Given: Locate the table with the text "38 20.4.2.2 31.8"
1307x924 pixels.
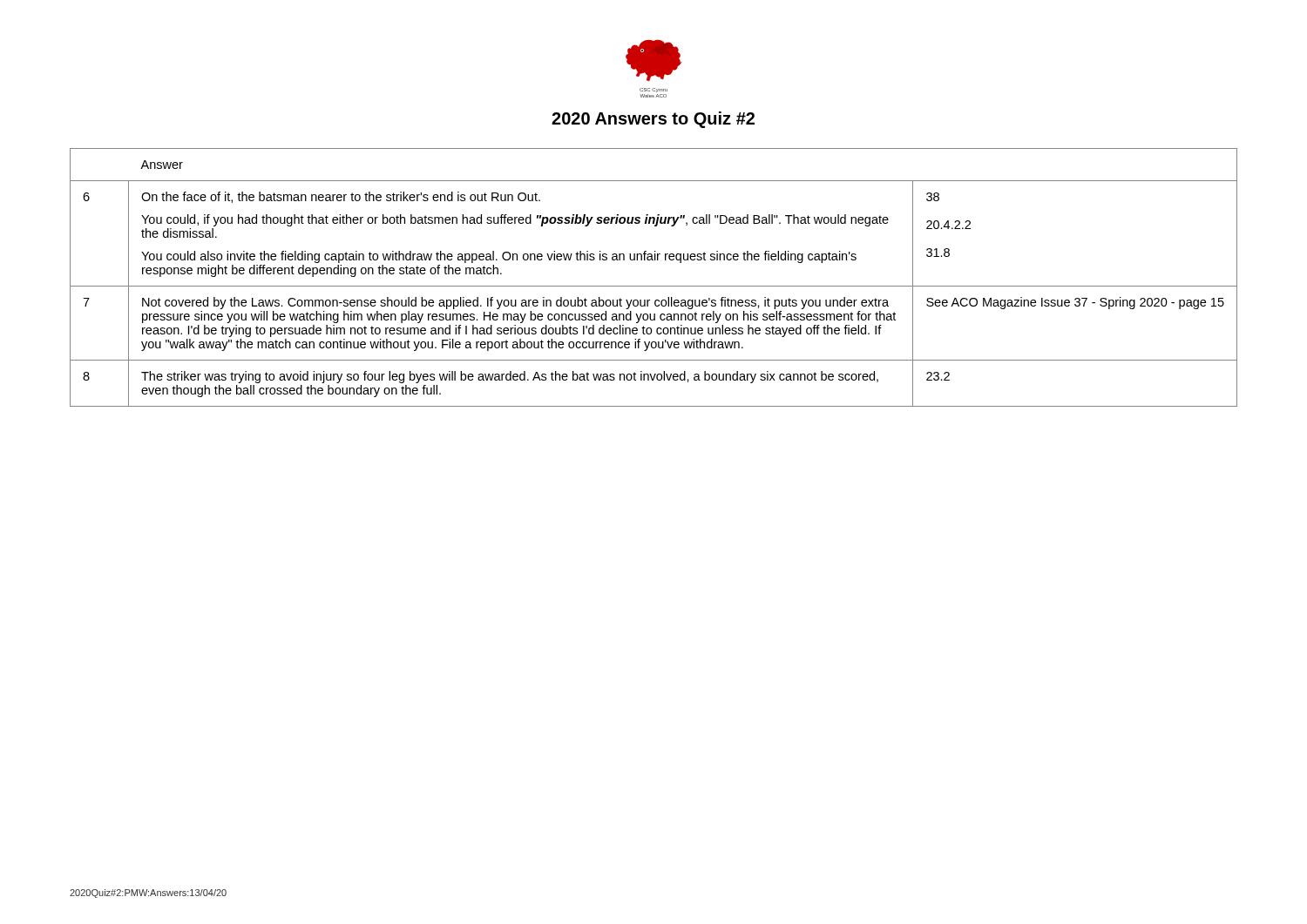Looking at the screenshot, I should [654, 277].
